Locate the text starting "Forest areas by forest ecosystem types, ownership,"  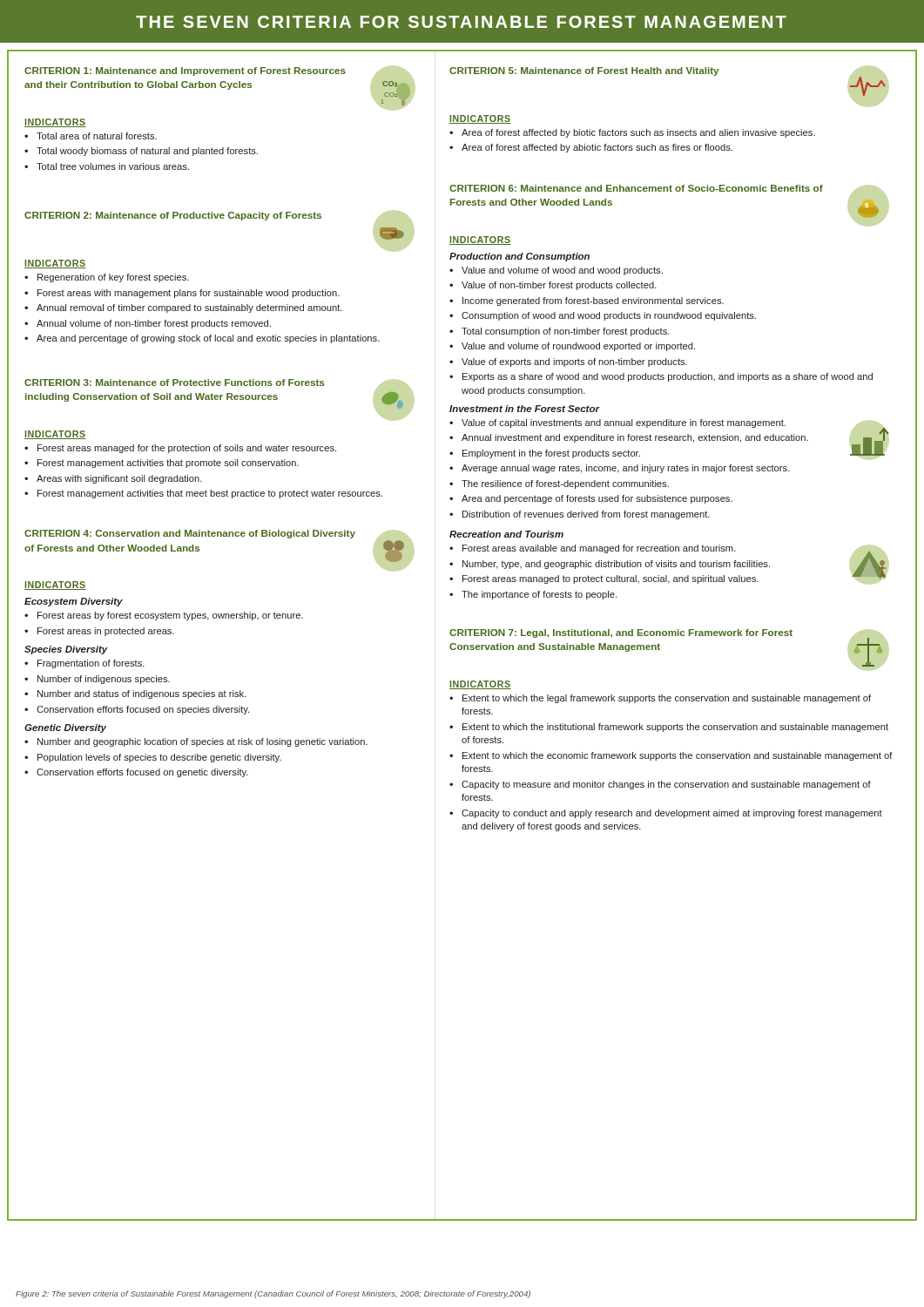point(170,616)
